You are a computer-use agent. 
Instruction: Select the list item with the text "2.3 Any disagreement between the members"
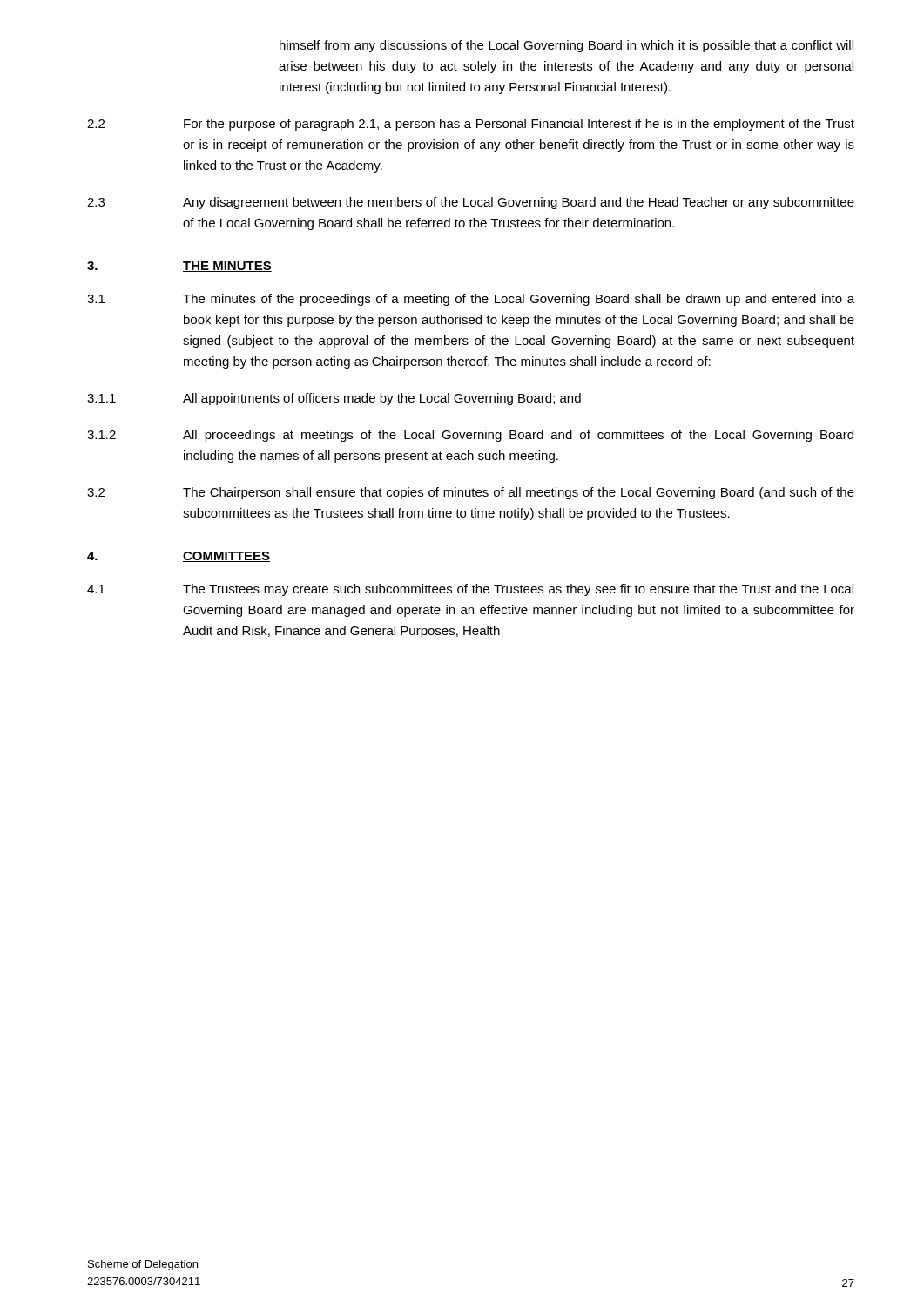[x=471, y=213]
